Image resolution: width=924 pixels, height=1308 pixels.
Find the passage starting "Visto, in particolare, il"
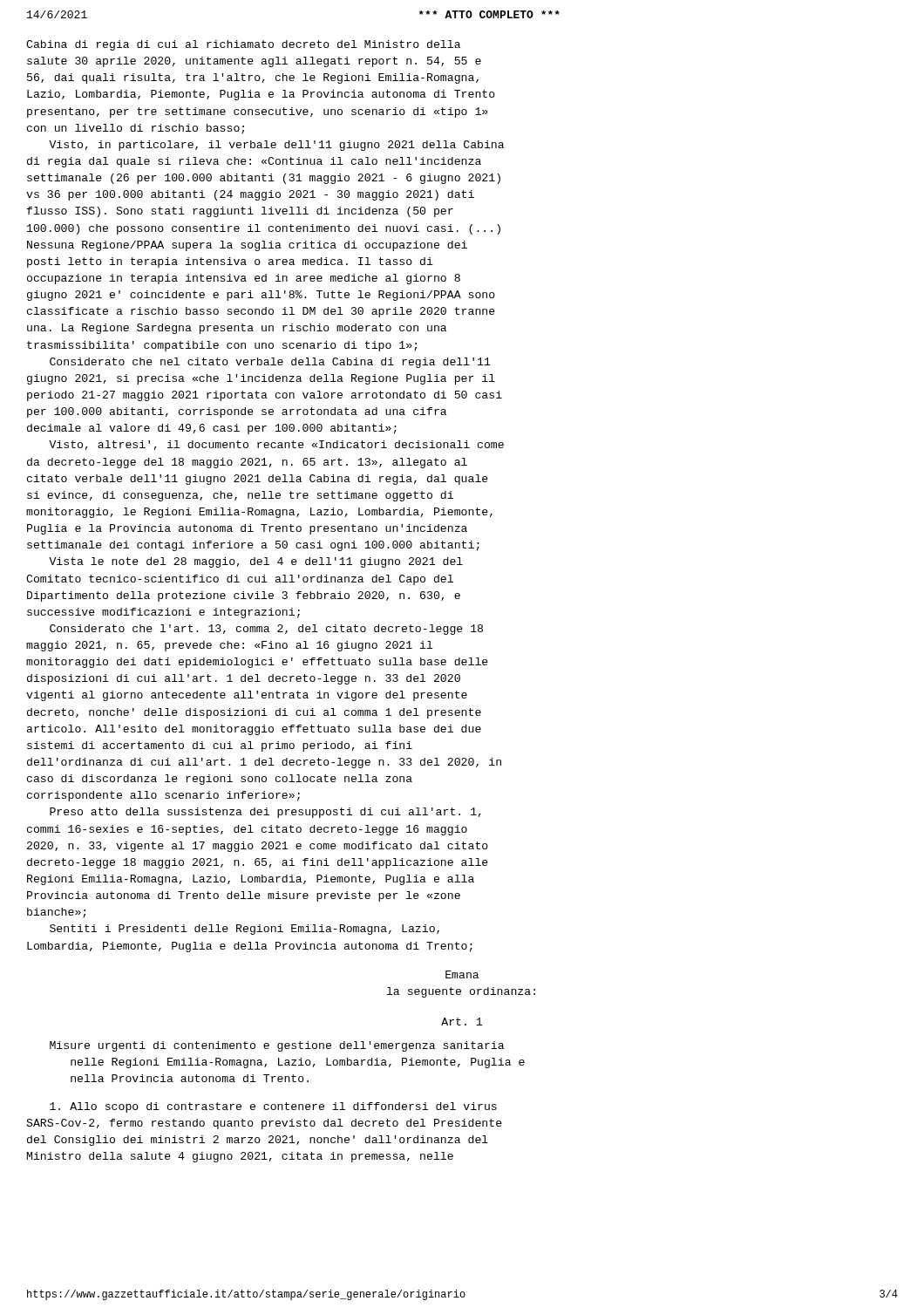pyautogui.click(x=462, y=245)
